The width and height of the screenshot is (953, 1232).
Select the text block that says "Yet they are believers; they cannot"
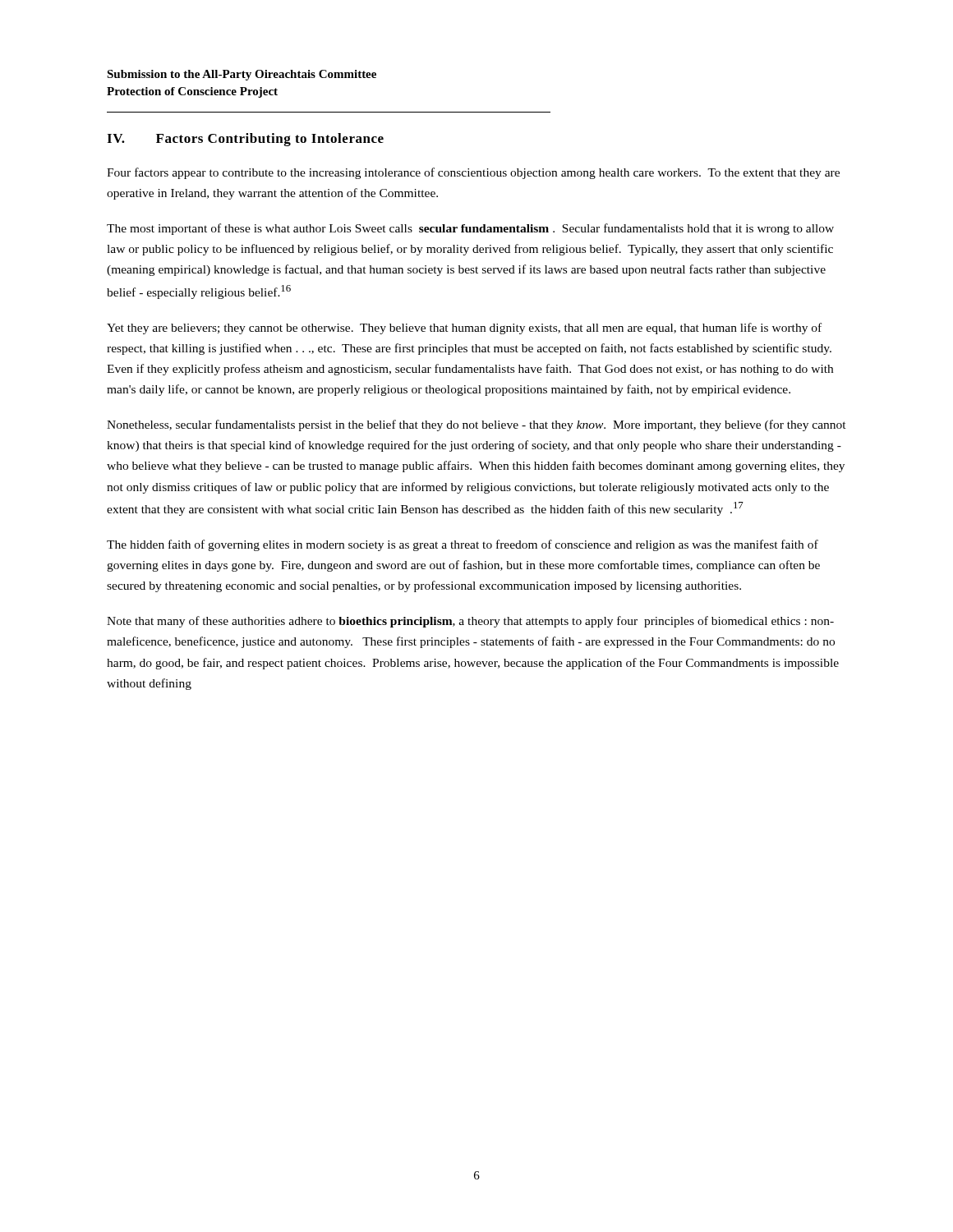[x=471, y=358]
